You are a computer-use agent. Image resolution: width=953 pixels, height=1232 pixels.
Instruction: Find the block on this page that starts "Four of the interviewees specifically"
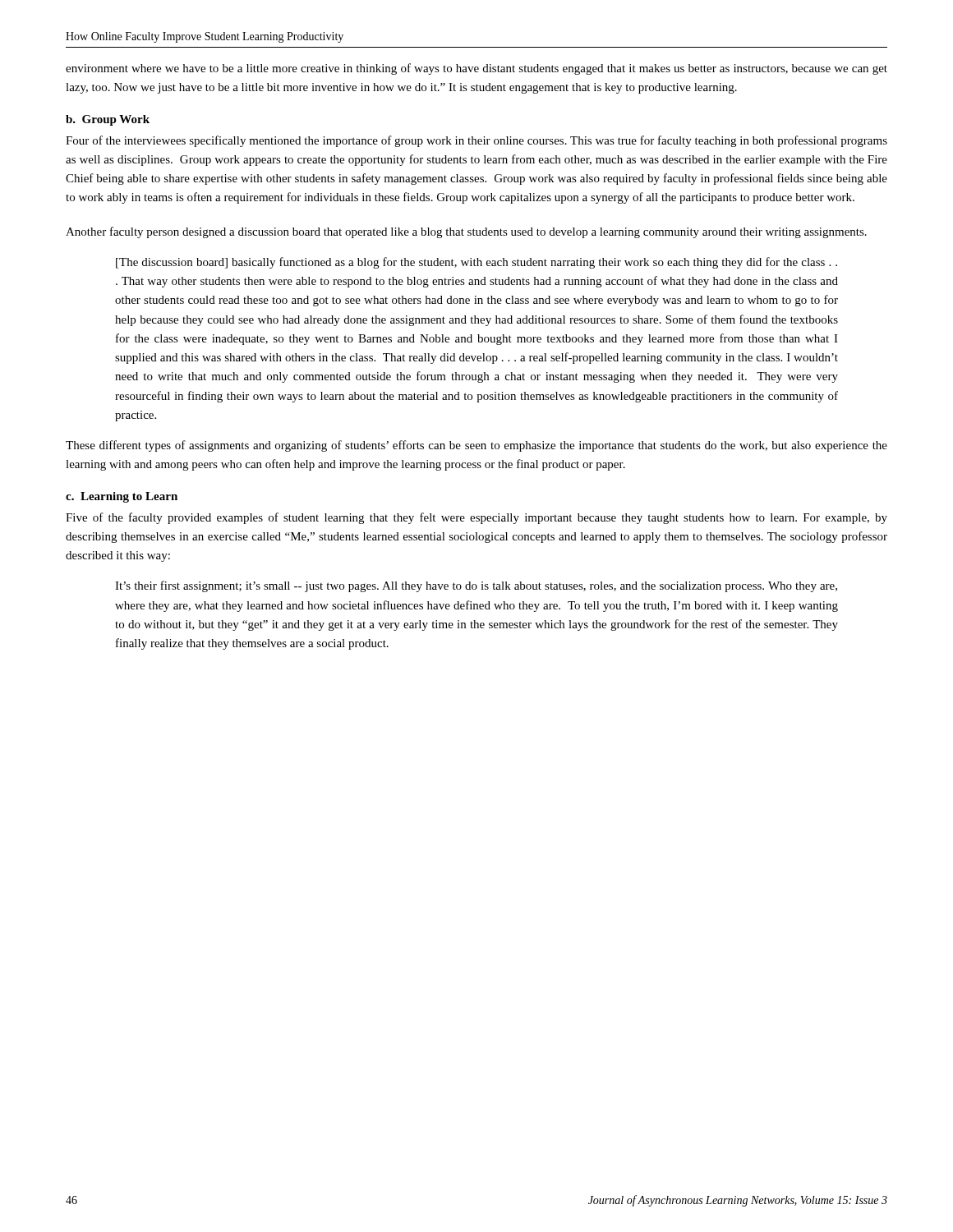(x=476, y=169)
